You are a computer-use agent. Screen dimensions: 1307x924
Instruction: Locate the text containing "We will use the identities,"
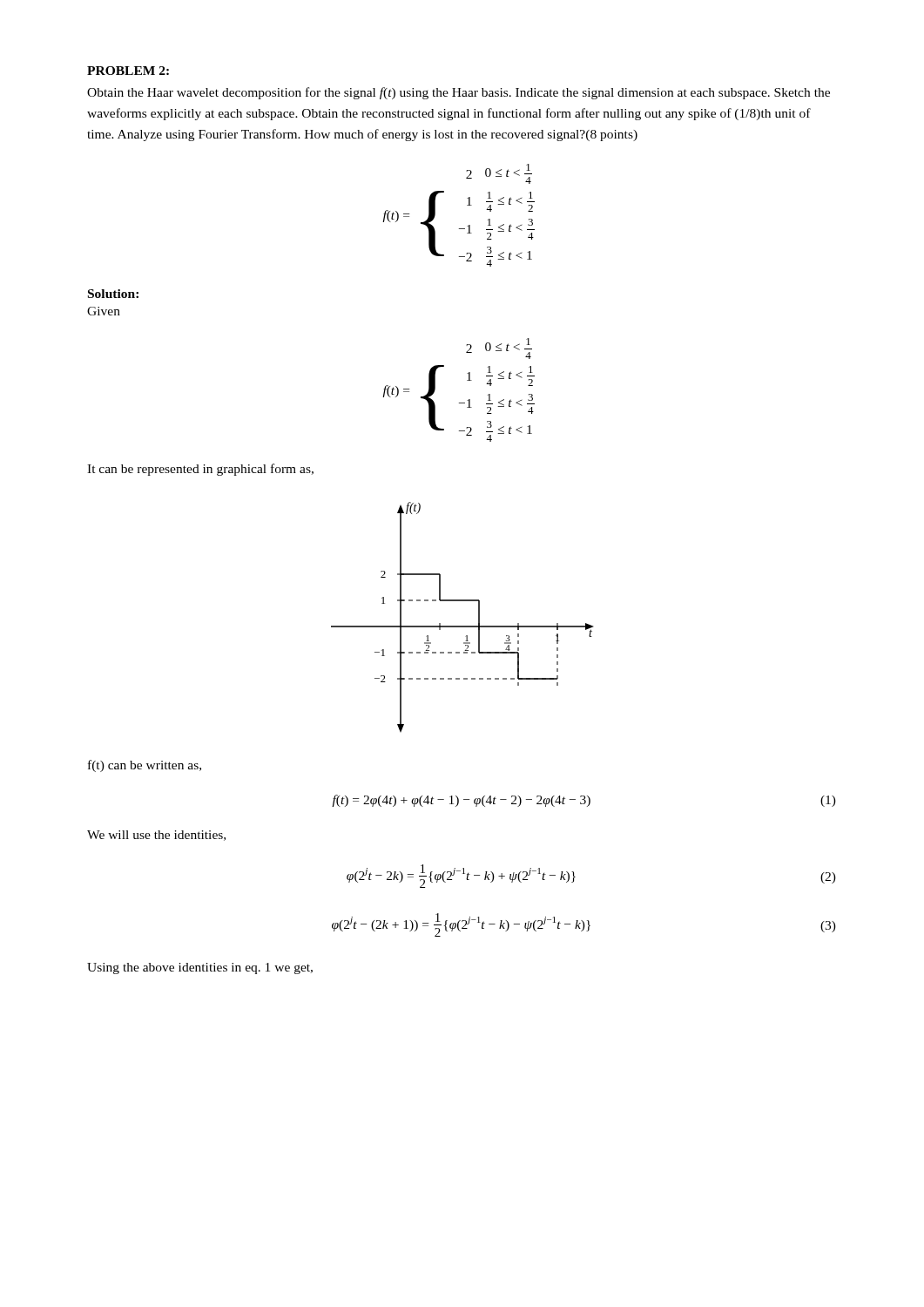157,834
